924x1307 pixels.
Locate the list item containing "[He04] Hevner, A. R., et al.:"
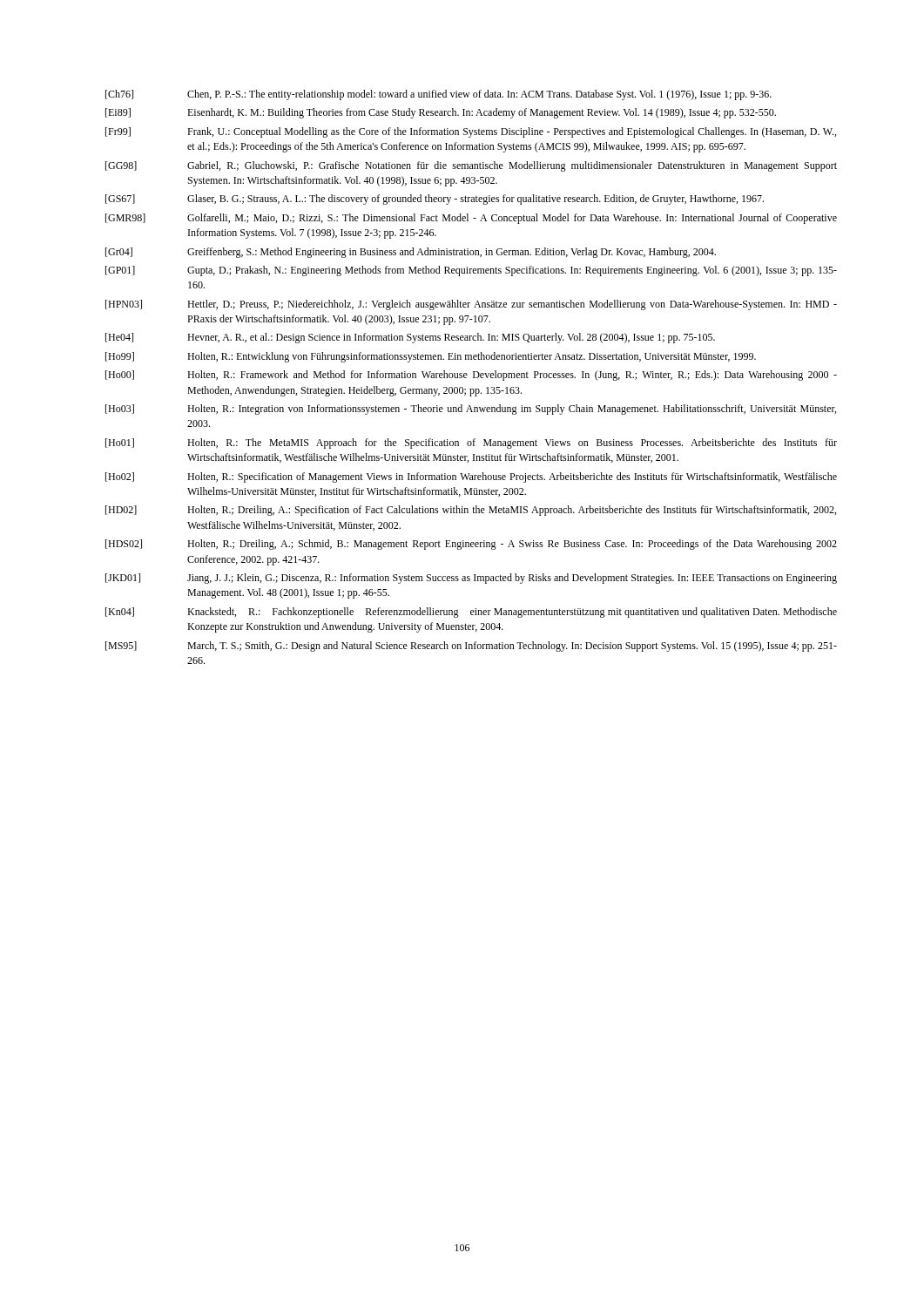(471, 338)
